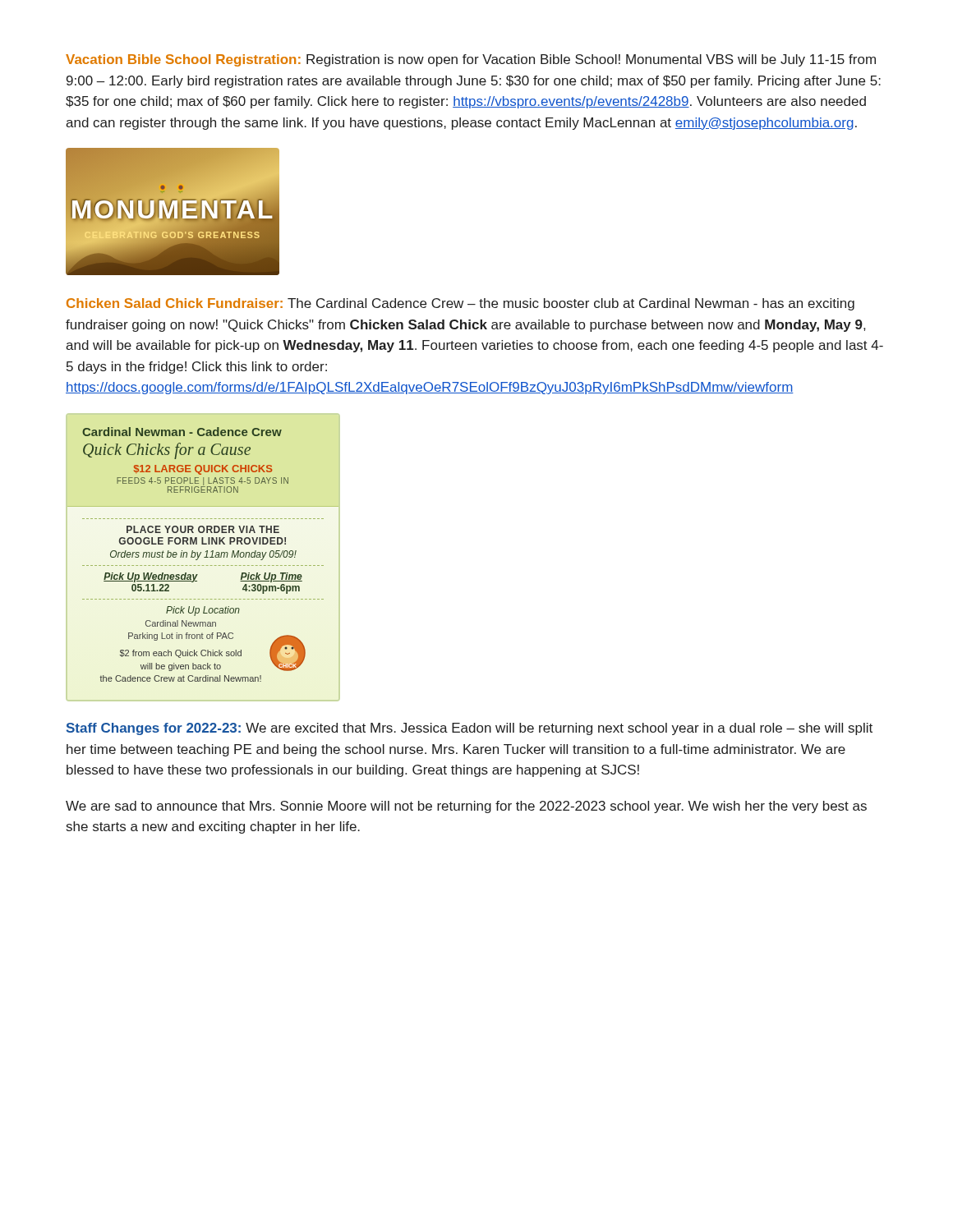Click on the infographic
953x1232 pixels.
click(476, 557)
